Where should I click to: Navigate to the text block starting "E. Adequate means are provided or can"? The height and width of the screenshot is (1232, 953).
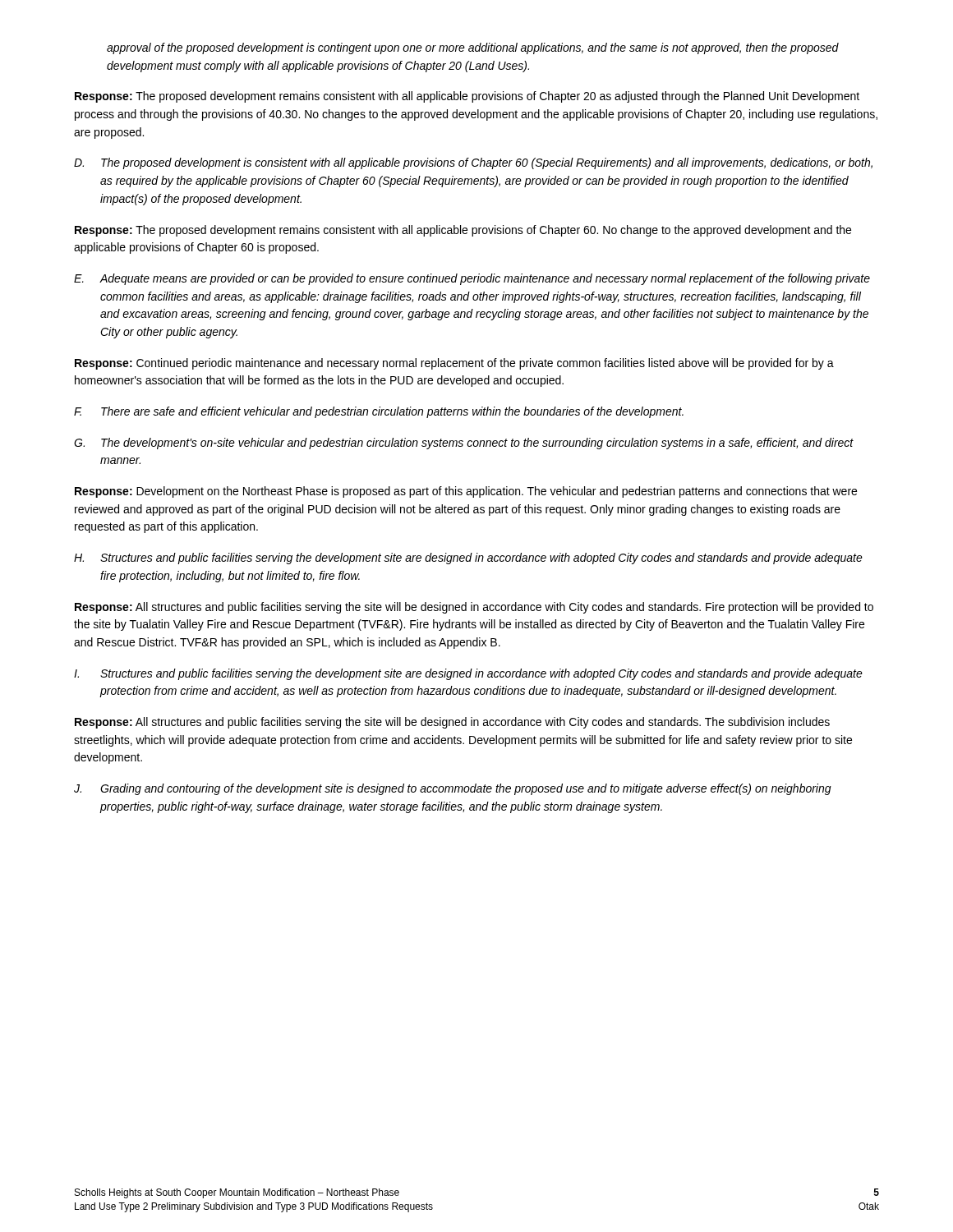476,306
